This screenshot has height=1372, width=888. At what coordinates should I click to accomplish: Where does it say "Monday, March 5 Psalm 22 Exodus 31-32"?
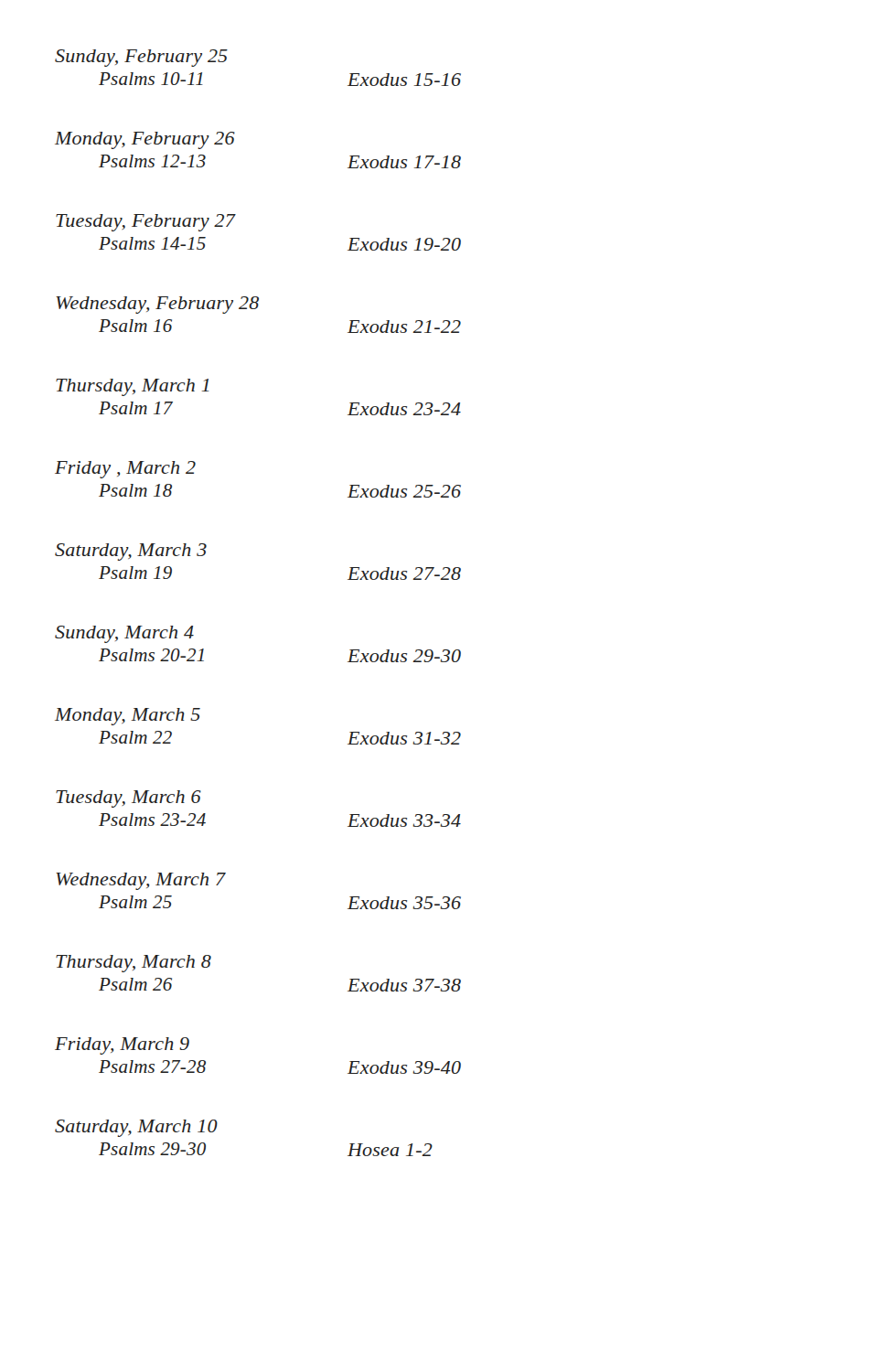click(x=128, y=717)
